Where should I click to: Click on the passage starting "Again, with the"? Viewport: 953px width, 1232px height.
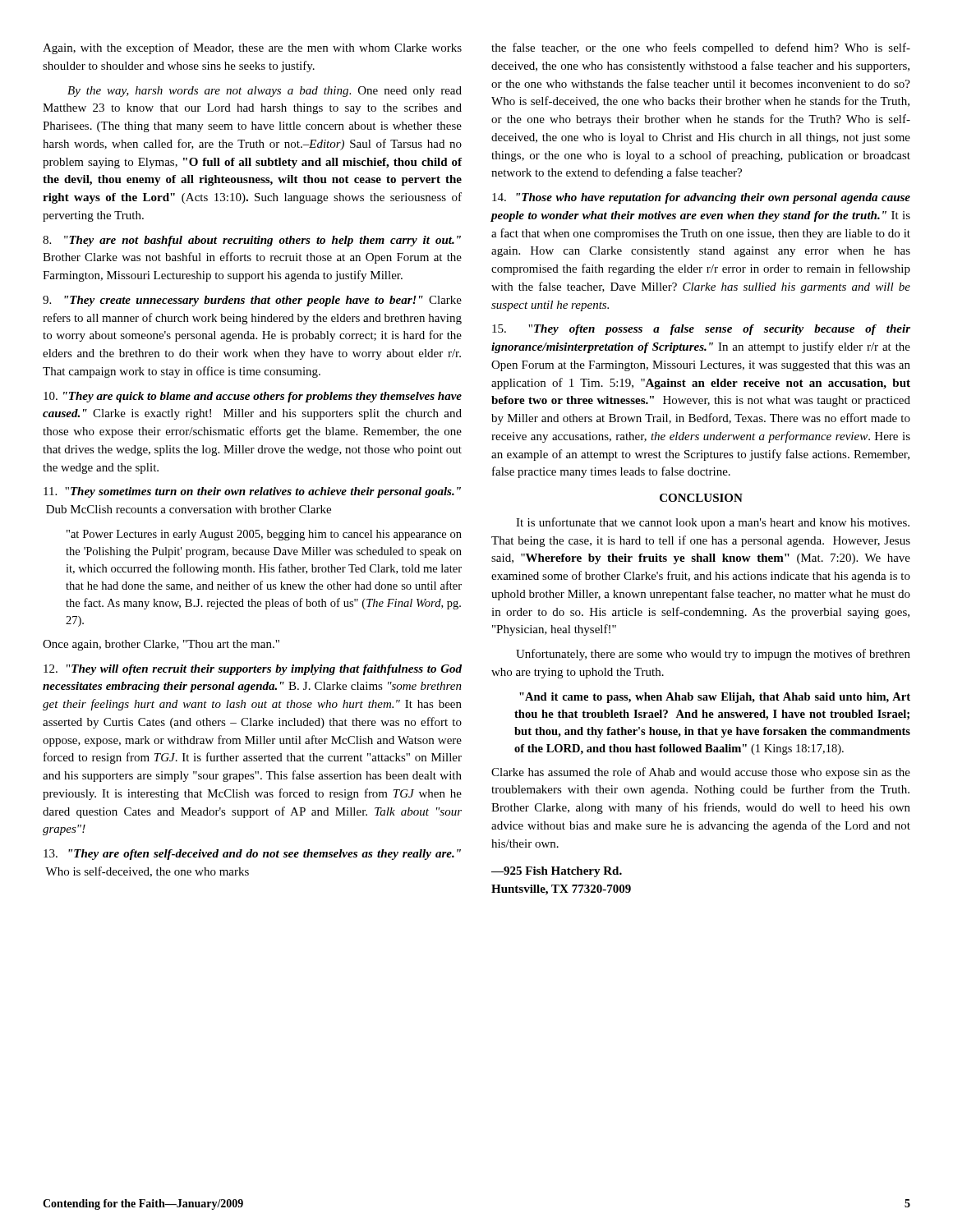pyautogui.click(x=252, y=57)
